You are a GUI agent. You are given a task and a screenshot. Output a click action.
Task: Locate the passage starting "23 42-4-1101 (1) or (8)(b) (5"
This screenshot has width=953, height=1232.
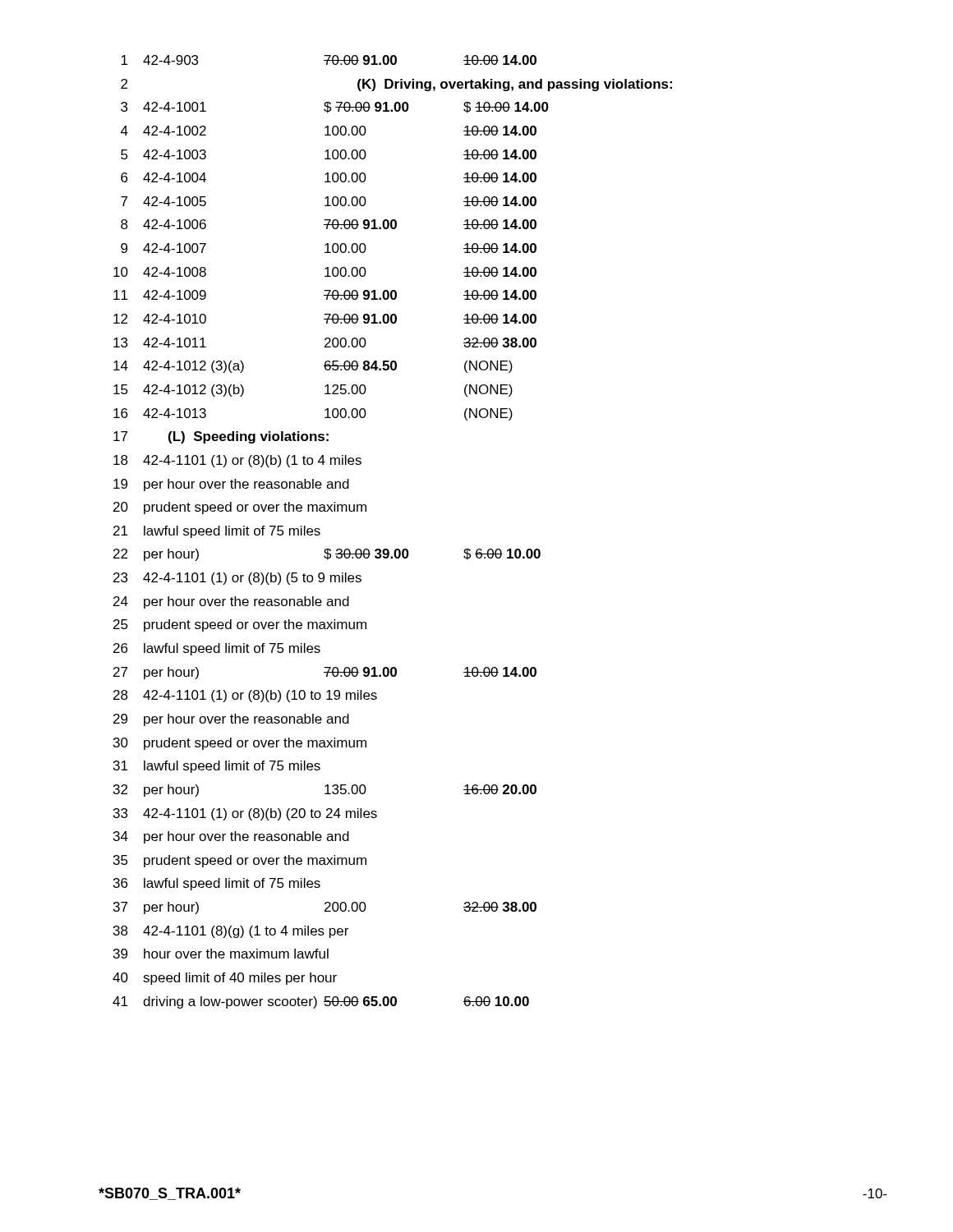click(x=230, y=579)
